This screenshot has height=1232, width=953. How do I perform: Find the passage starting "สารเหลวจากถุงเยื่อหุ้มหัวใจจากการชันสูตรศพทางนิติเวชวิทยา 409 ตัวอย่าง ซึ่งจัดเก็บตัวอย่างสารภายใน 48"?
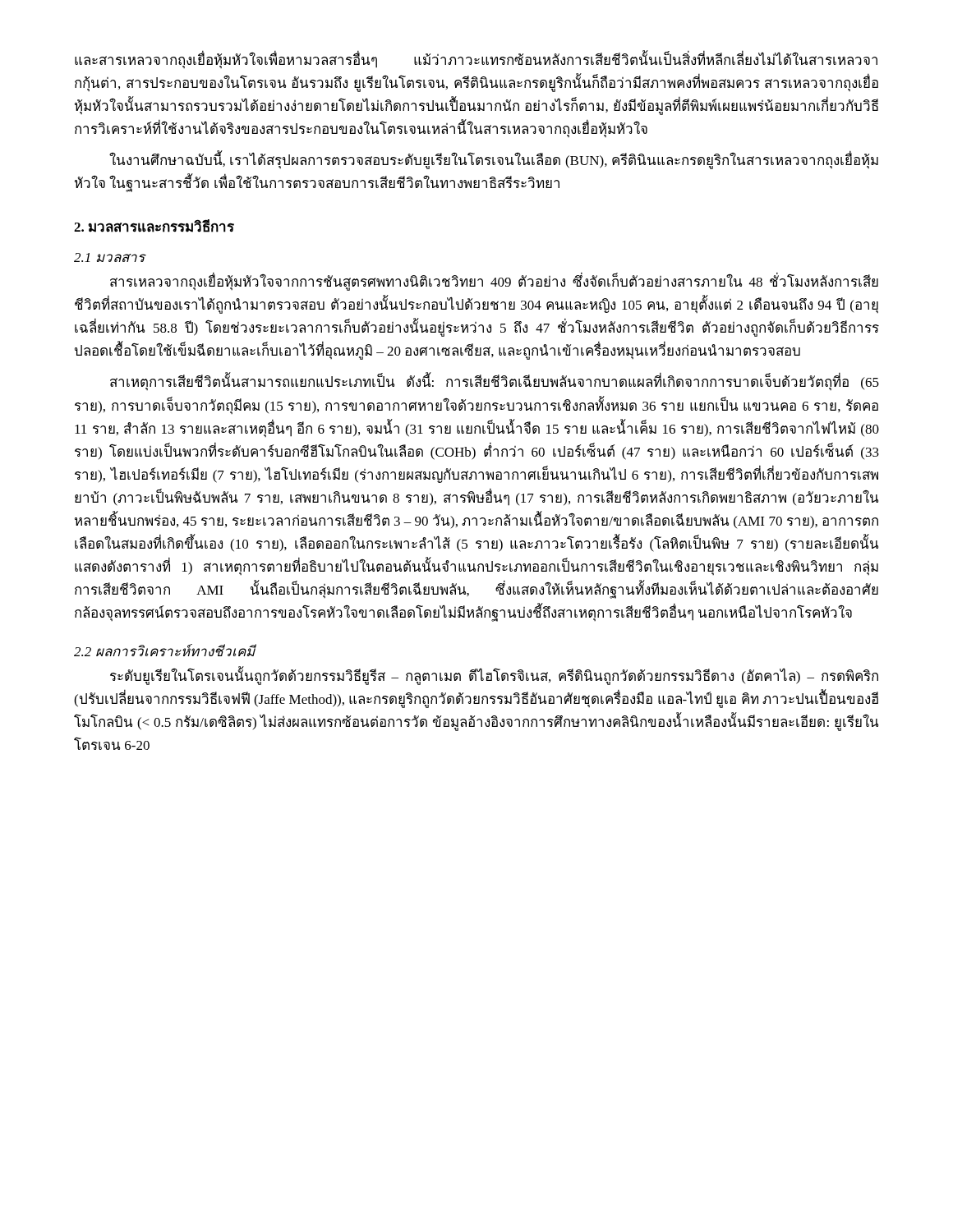476,317
